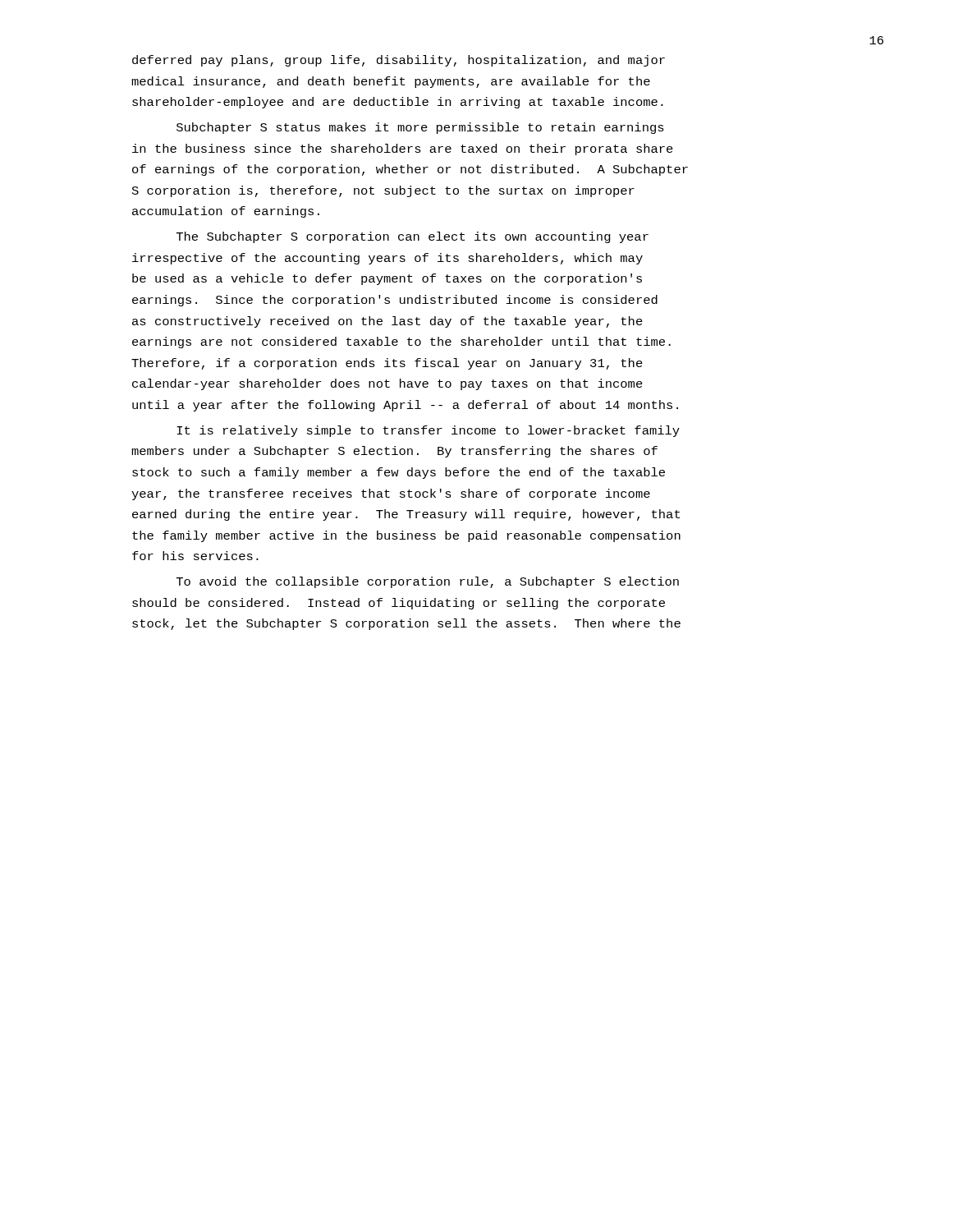Locate the text starting "The Subchapter S corporation can elect"
This screenshot has height=1232, width=958.
click(491, 322)
